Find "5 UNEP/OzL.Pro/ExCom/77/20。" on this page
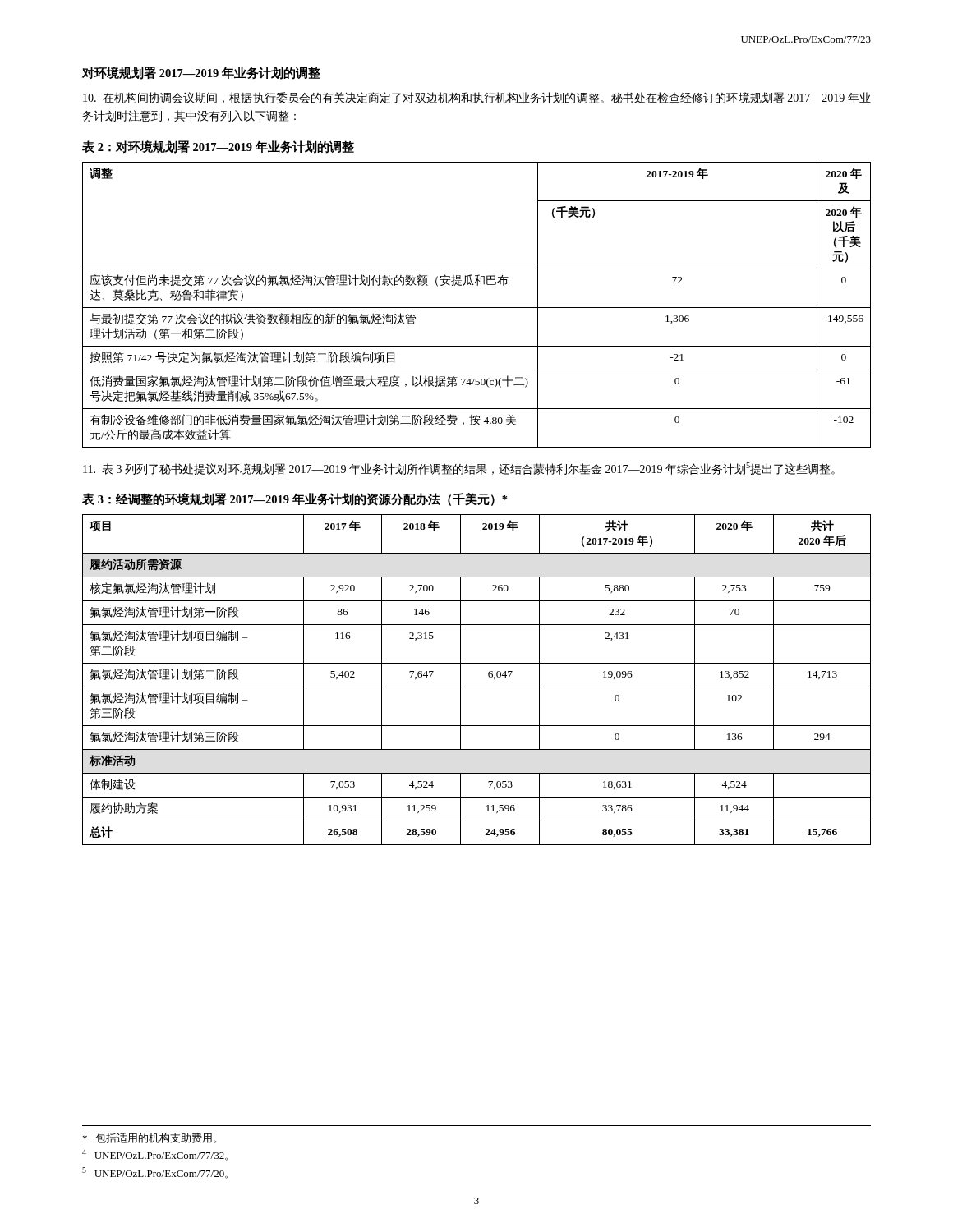Image resolution: width=953 pixels, height=1232 pixels. click(x=159, y=1172)
